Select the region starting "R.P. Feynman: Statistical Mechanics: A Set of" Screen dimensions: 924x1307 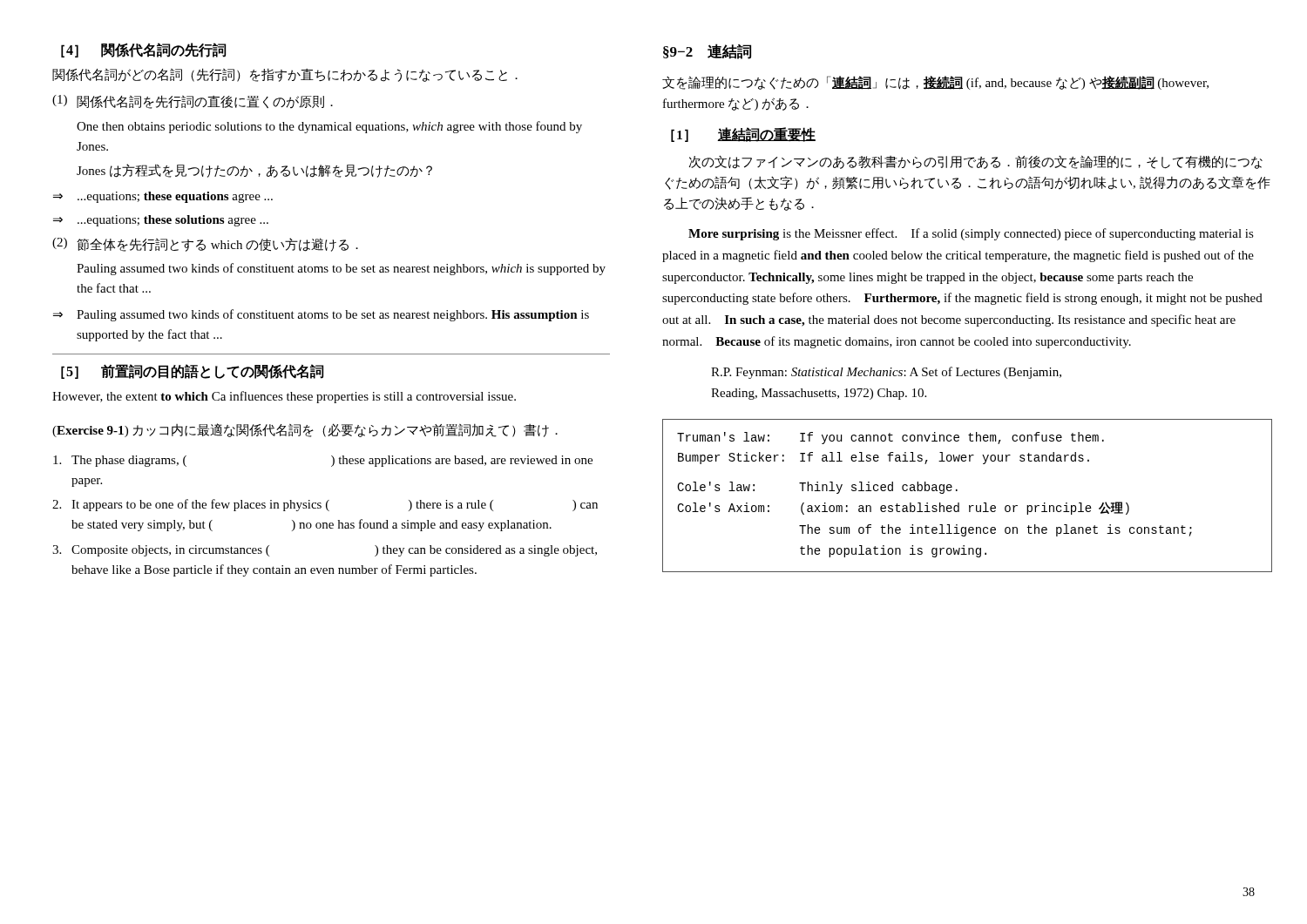887,382
